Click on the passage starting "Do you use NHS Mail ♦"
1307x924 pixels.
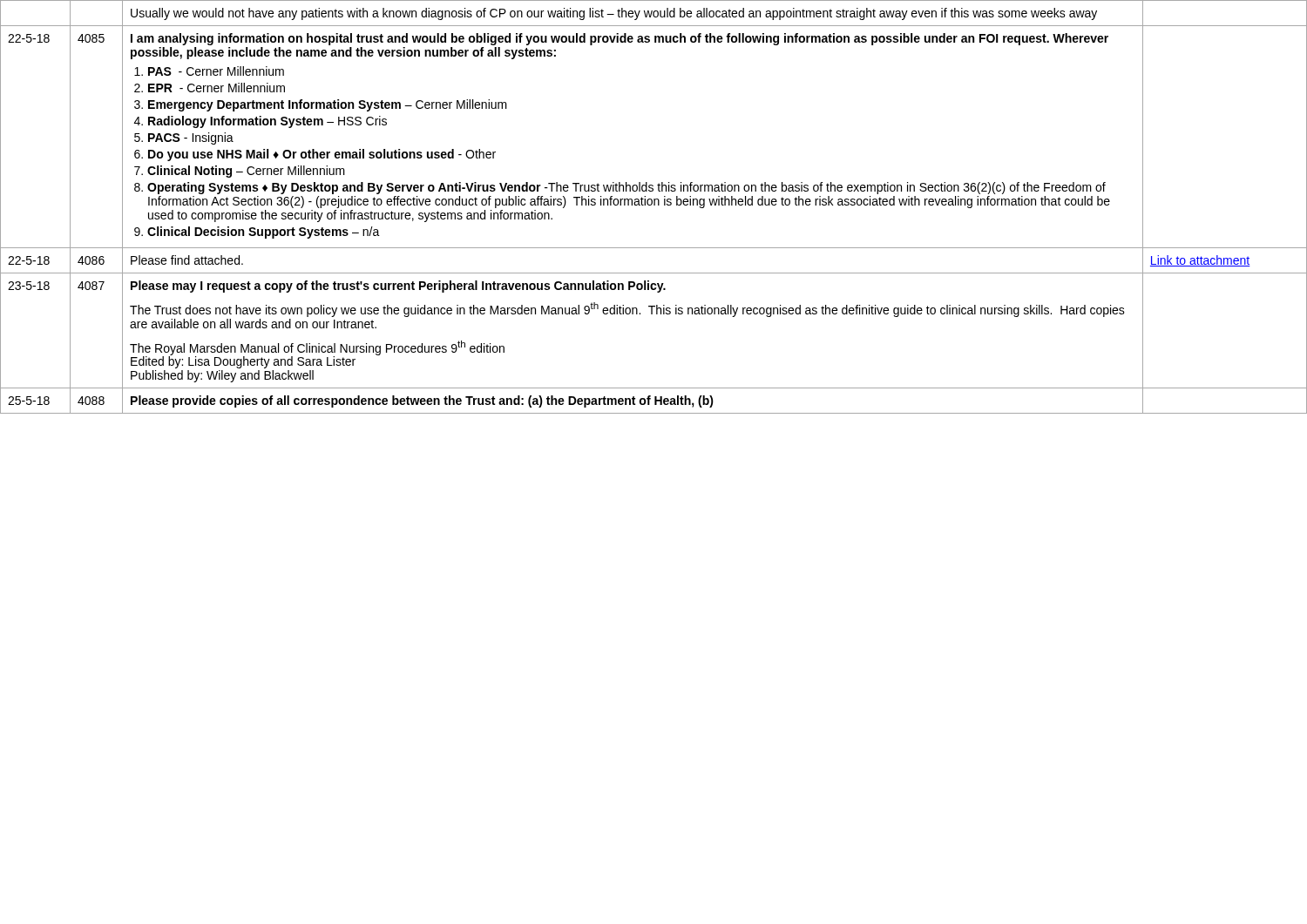point(322,154)
